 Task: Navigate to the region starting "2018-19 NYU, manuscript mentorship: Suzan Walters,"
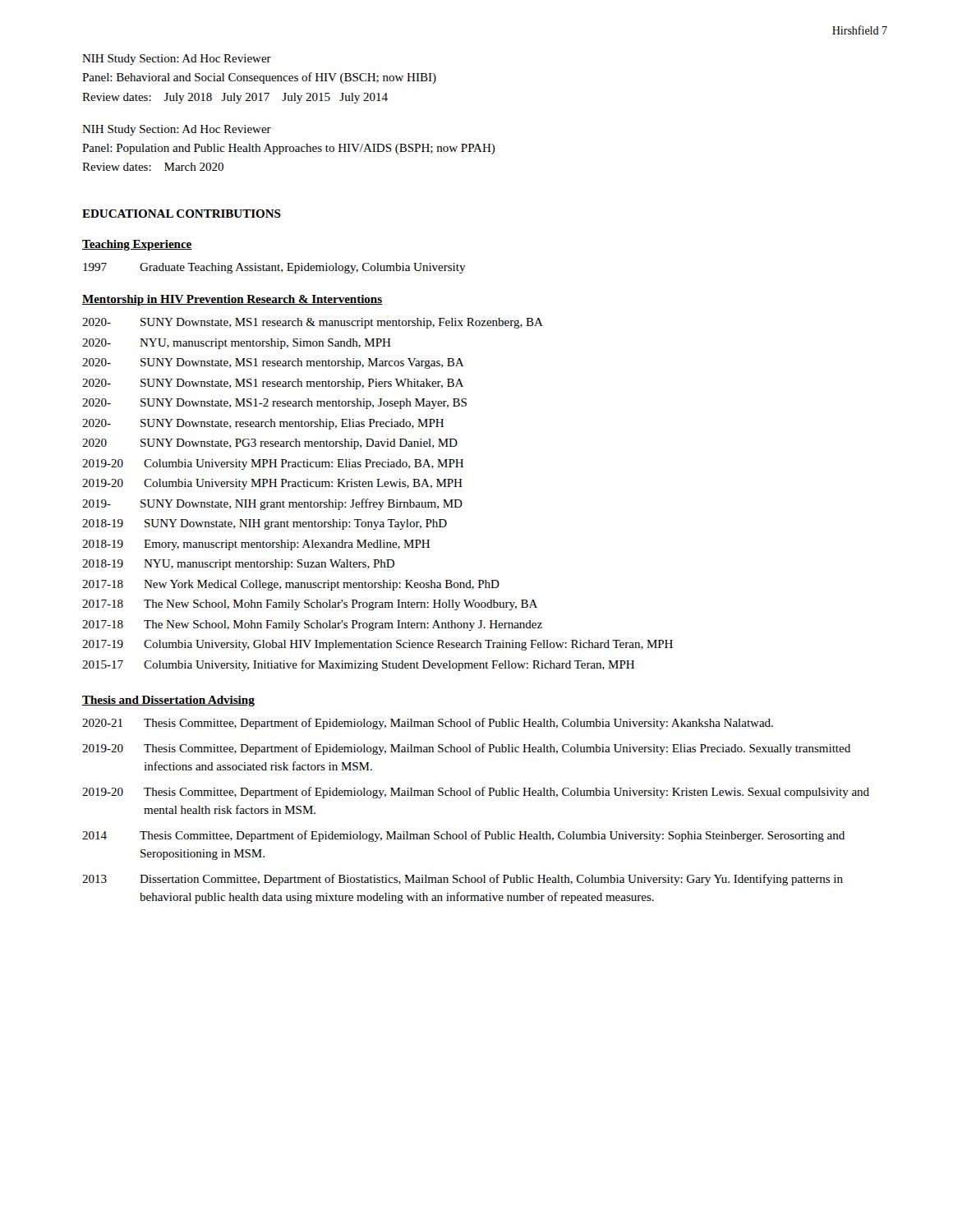pos(238,565)
